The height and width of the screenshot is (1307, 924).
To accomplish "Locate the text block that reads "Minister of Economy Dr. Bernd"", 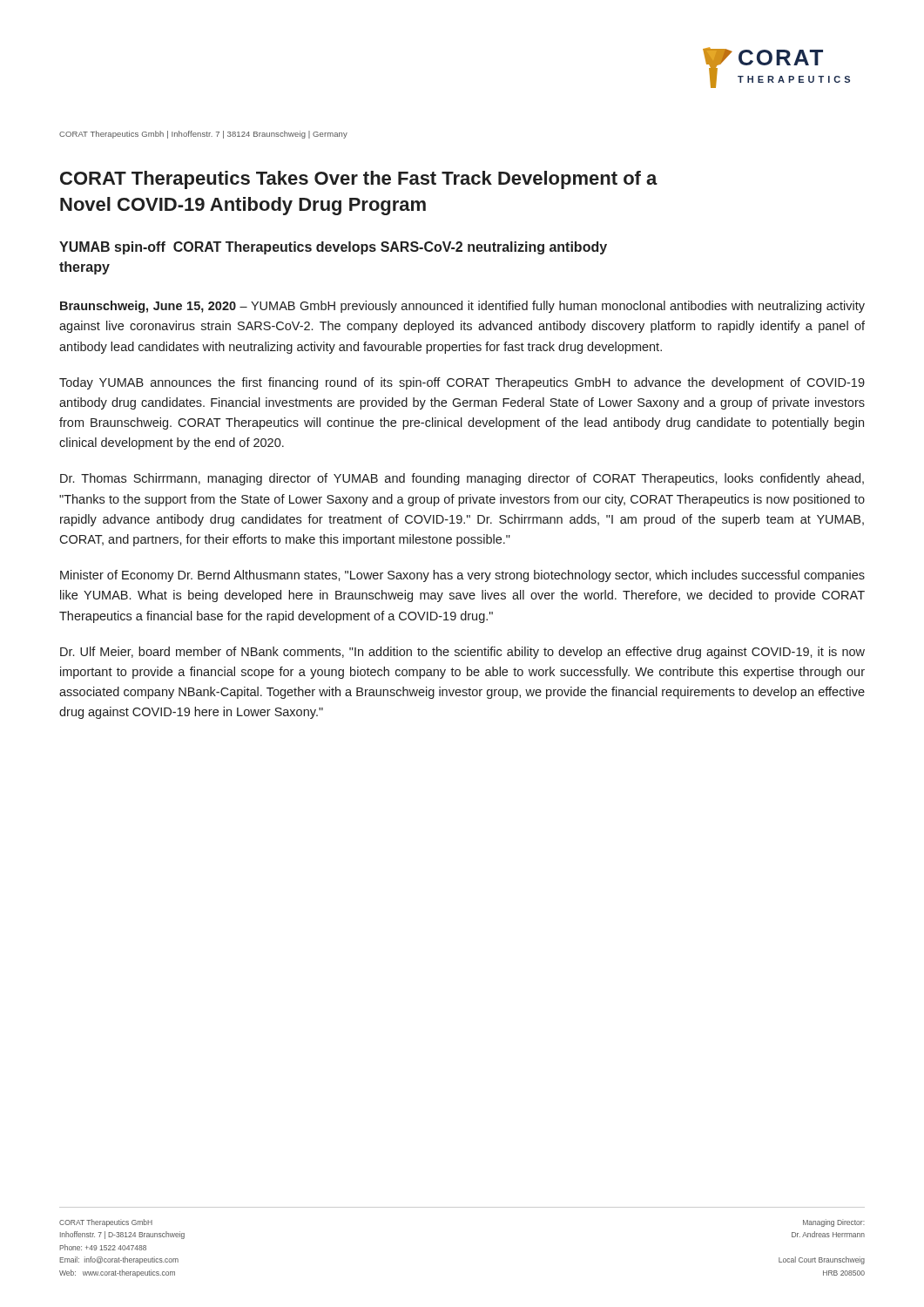I will pyautogui.click(x=462, y=595).
